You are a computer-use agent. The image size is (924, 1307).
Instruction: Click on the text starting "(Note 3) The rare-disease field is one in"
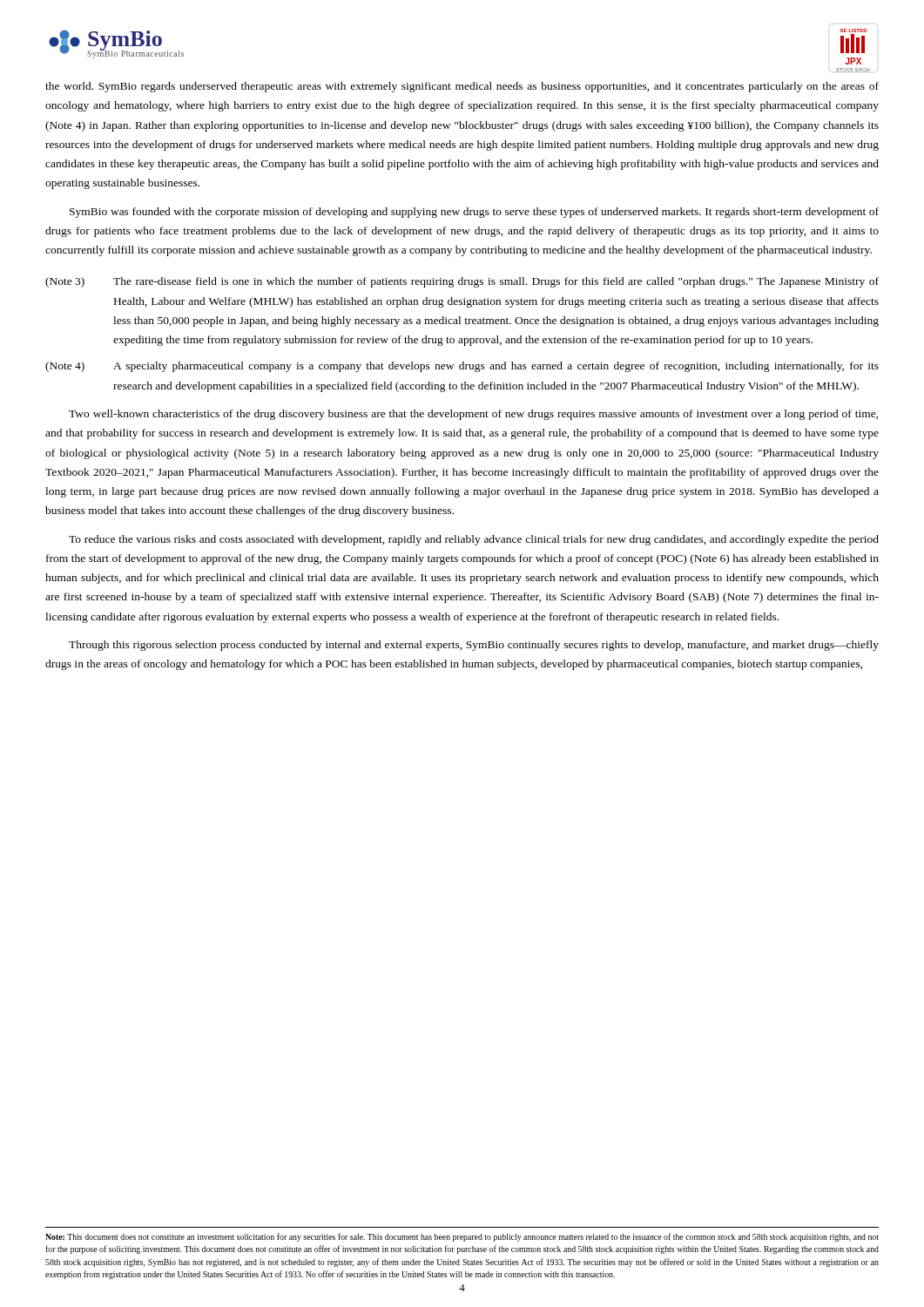tap(462, 311)
